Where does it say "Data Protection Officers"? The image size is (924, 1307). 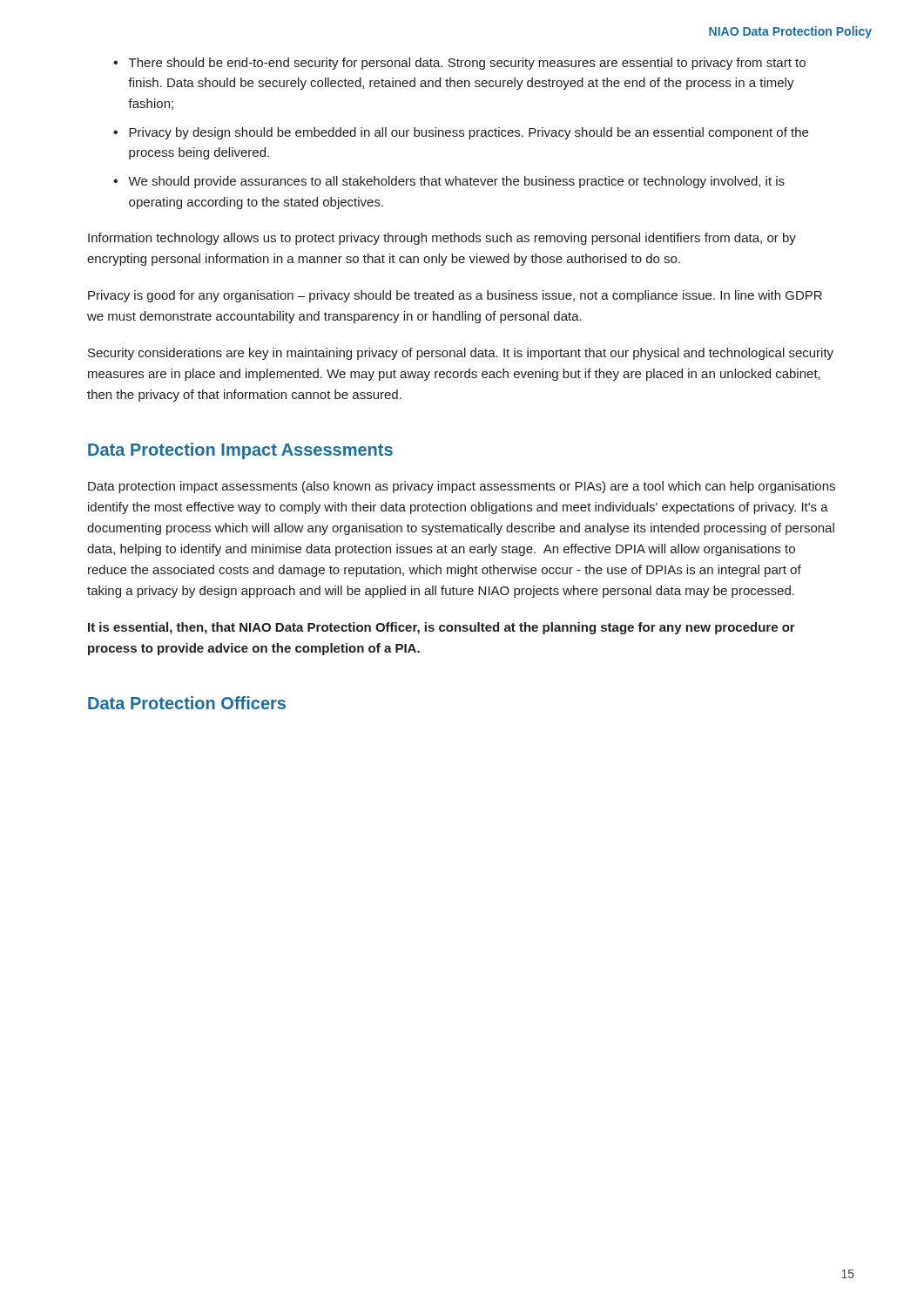tap(187, 703)
